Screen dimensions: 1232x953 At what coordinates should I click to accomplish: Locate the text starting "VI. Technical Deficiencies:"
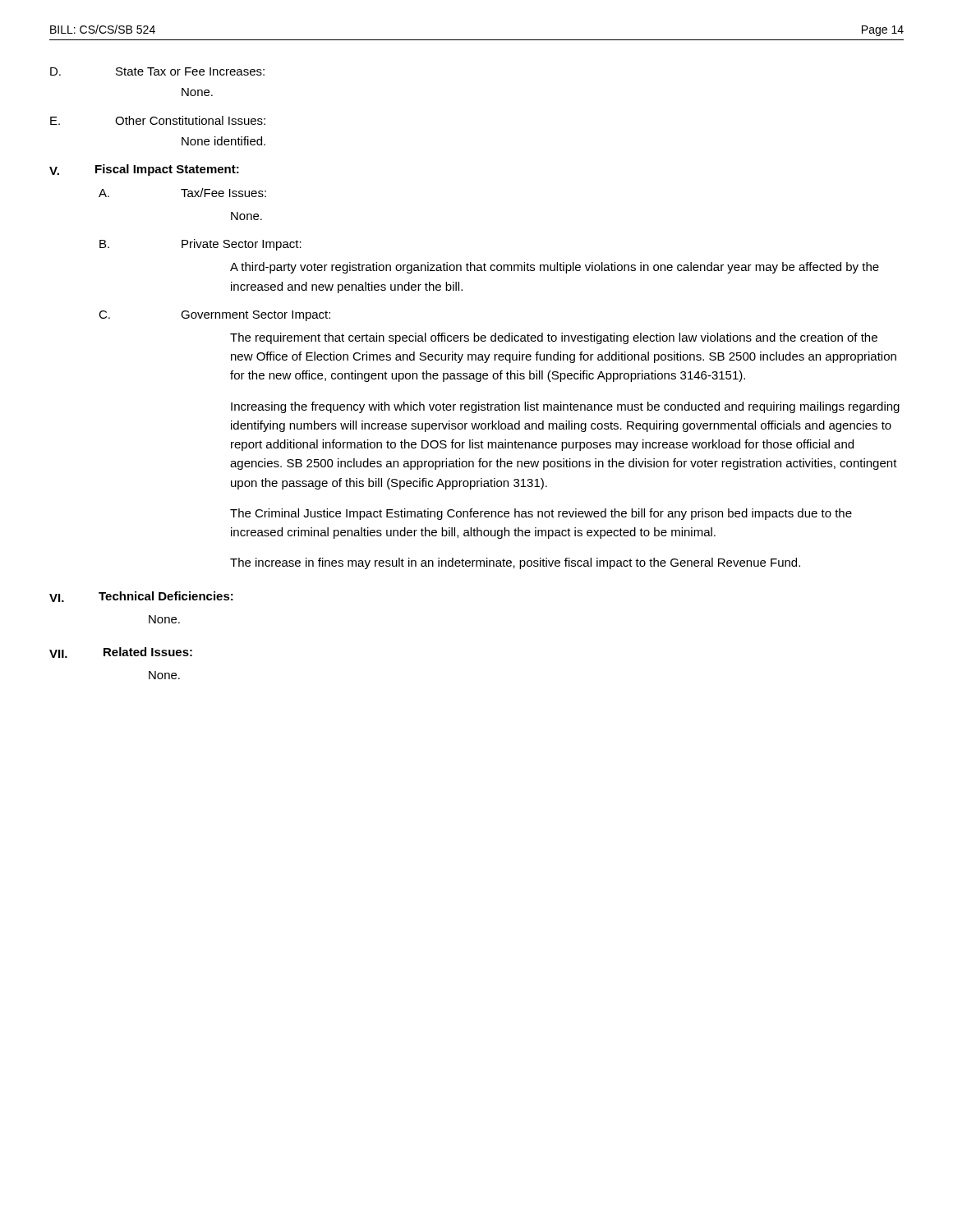click(142, 596)
